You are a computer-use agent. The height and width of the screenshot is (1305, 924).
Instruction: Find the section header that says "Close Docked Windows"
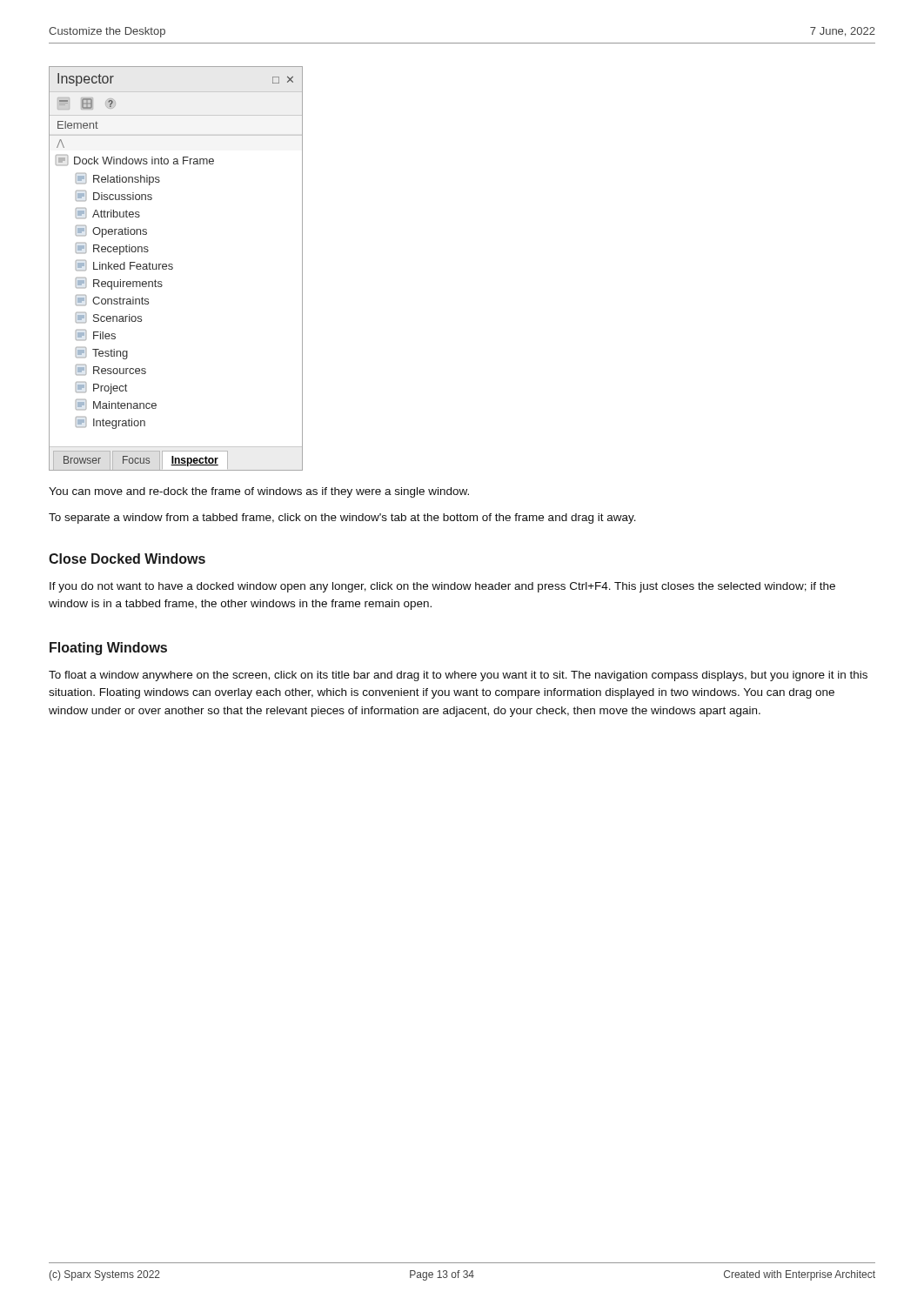[127, 559]
